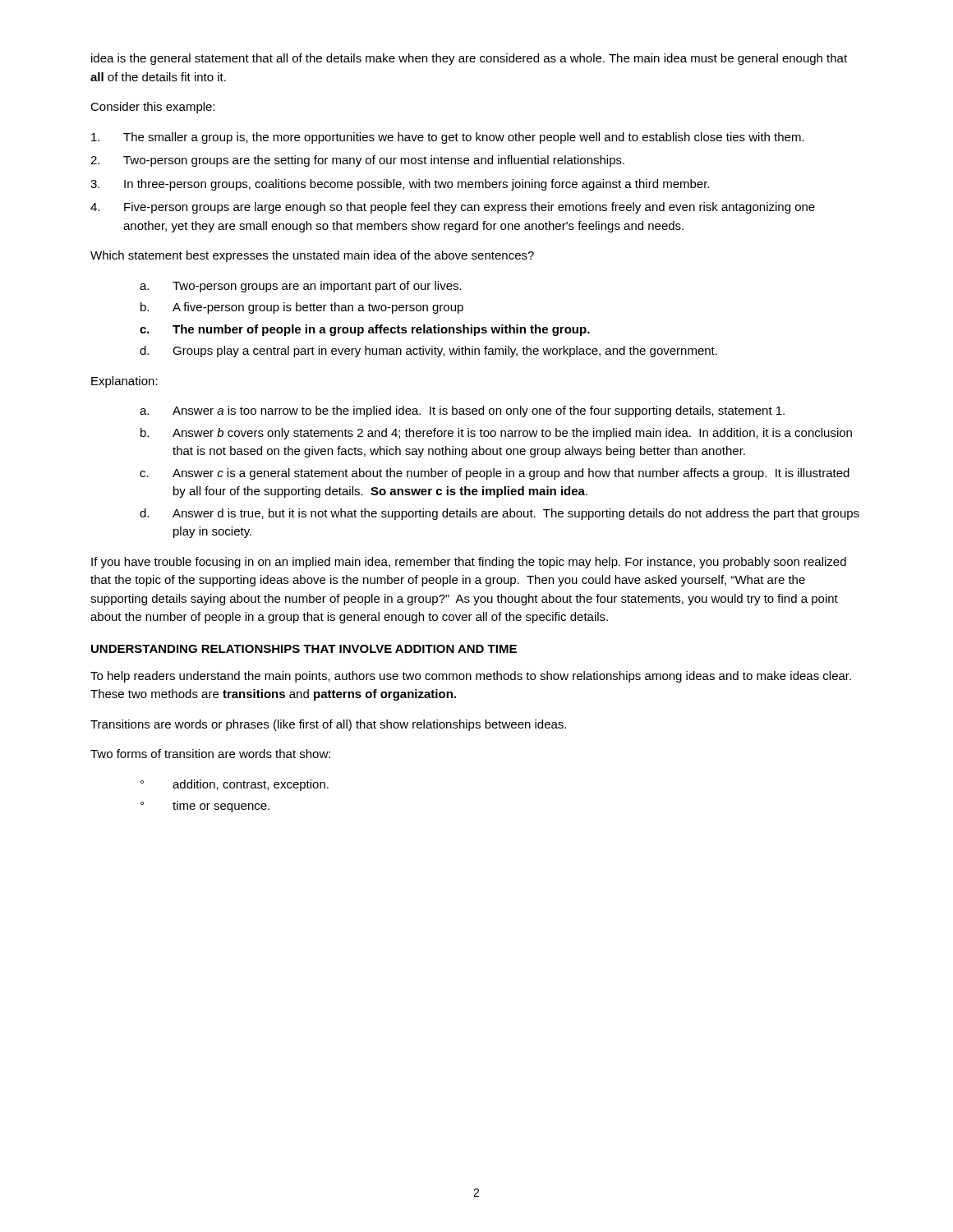Viewport: 953px width, 1232px height.
Task: Locate the region starting "a. Answer a is too narrow"
Action: tap(476, 411)
